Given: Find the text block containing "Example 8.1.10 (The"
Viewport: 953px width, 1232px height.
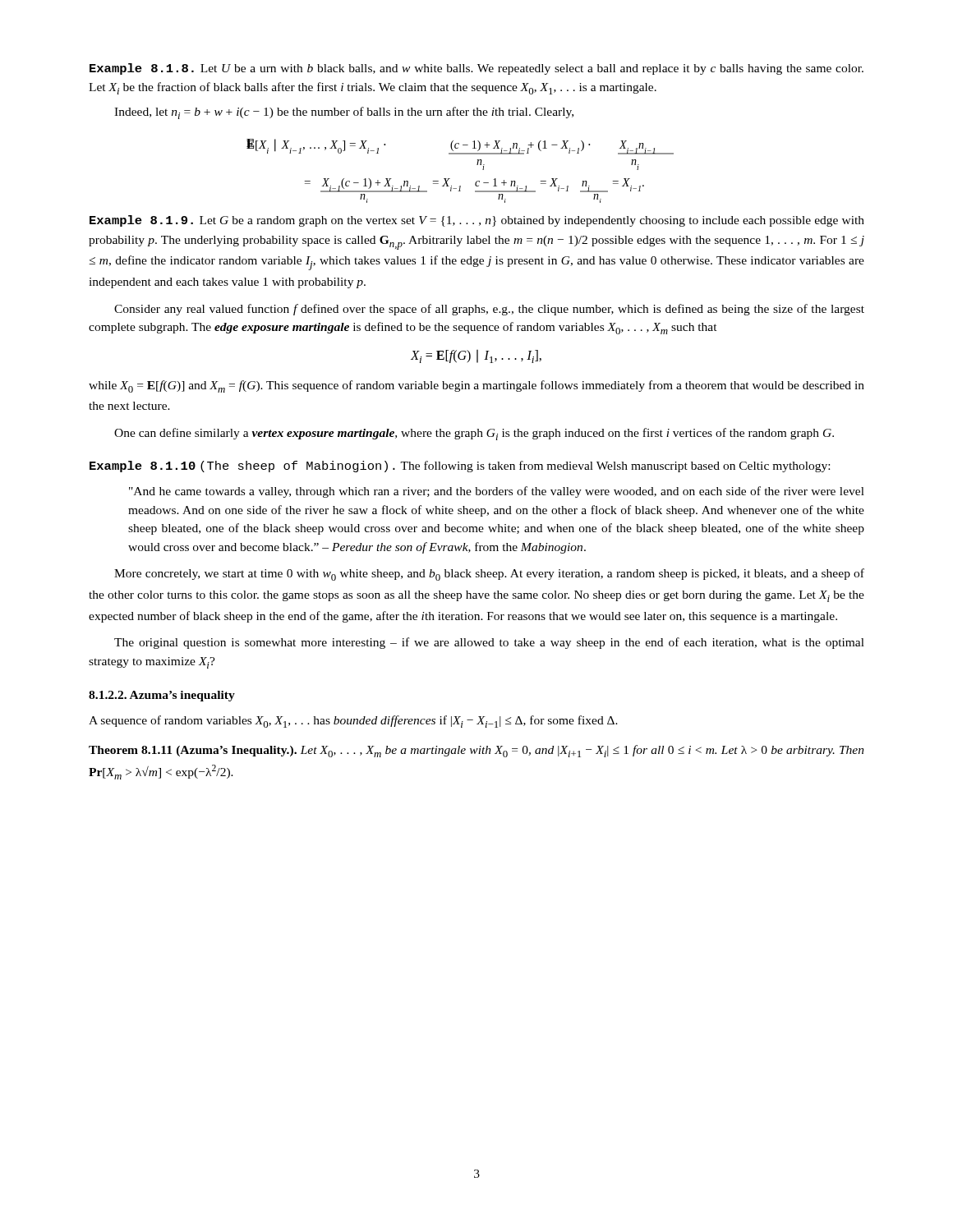Looking at the screenshot, I should 476,466.
